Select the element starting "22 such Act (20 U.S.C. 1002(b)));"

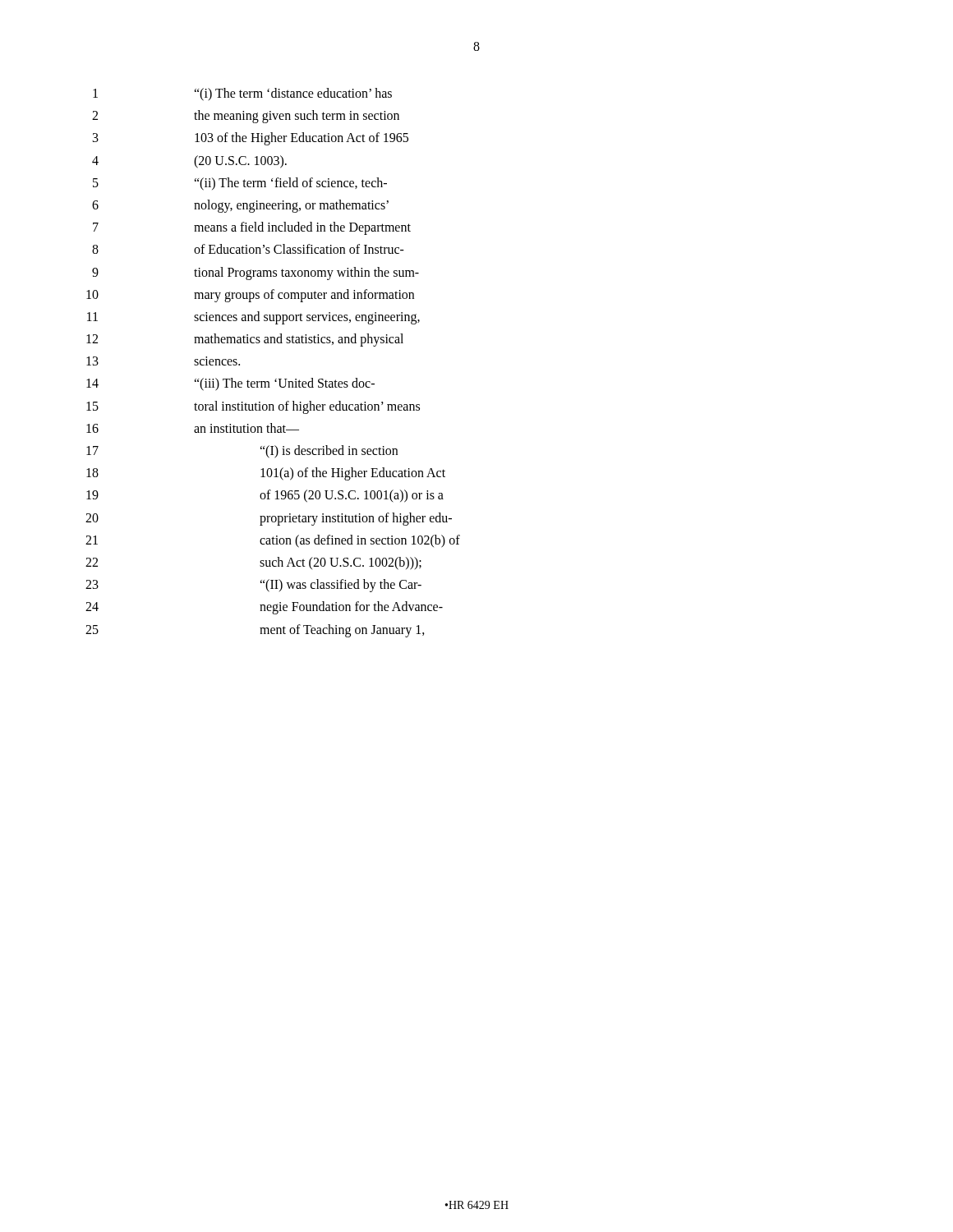click(x=88, y=564)
